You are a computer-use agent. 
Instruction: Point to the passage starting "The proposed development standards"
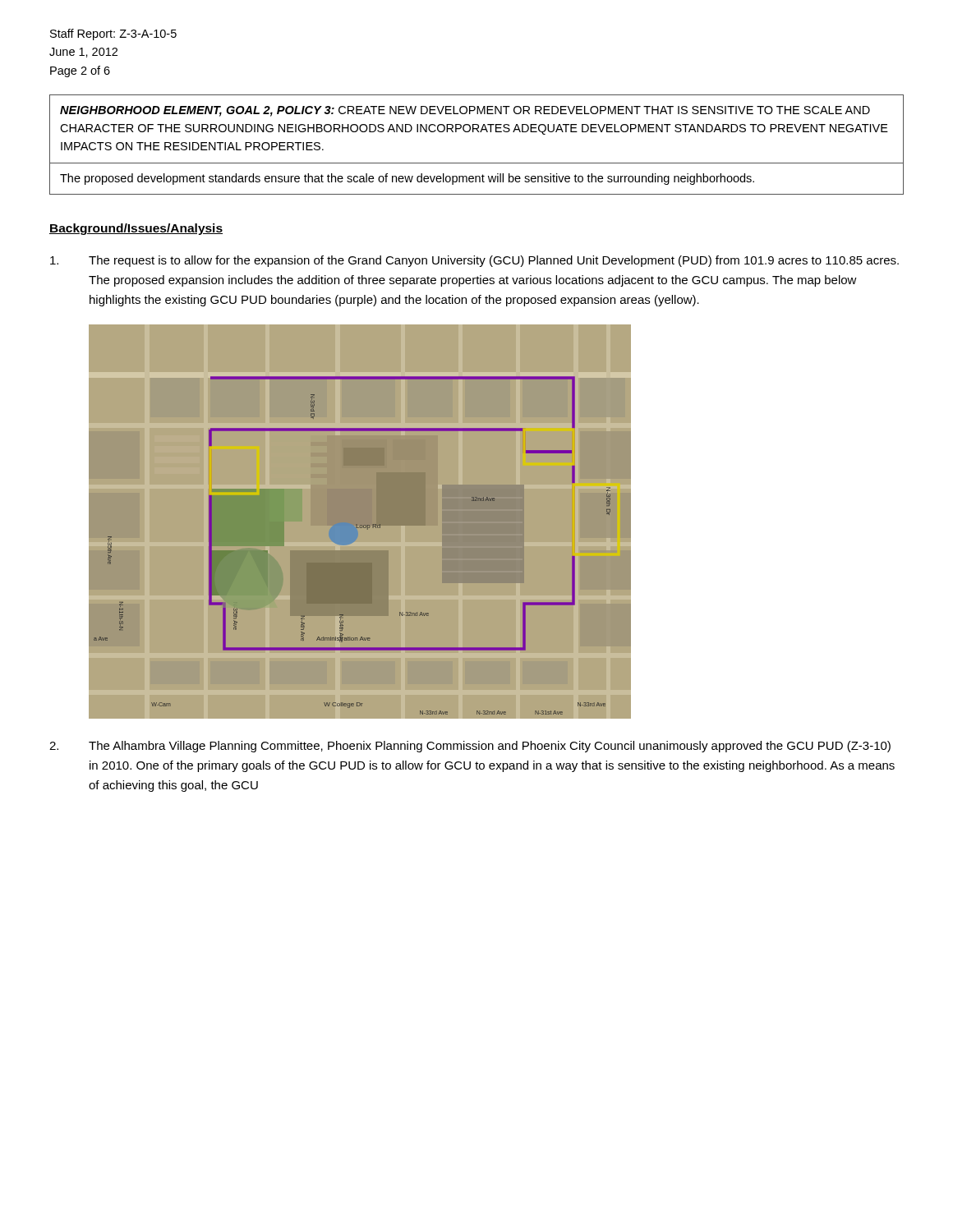point(408,178)
